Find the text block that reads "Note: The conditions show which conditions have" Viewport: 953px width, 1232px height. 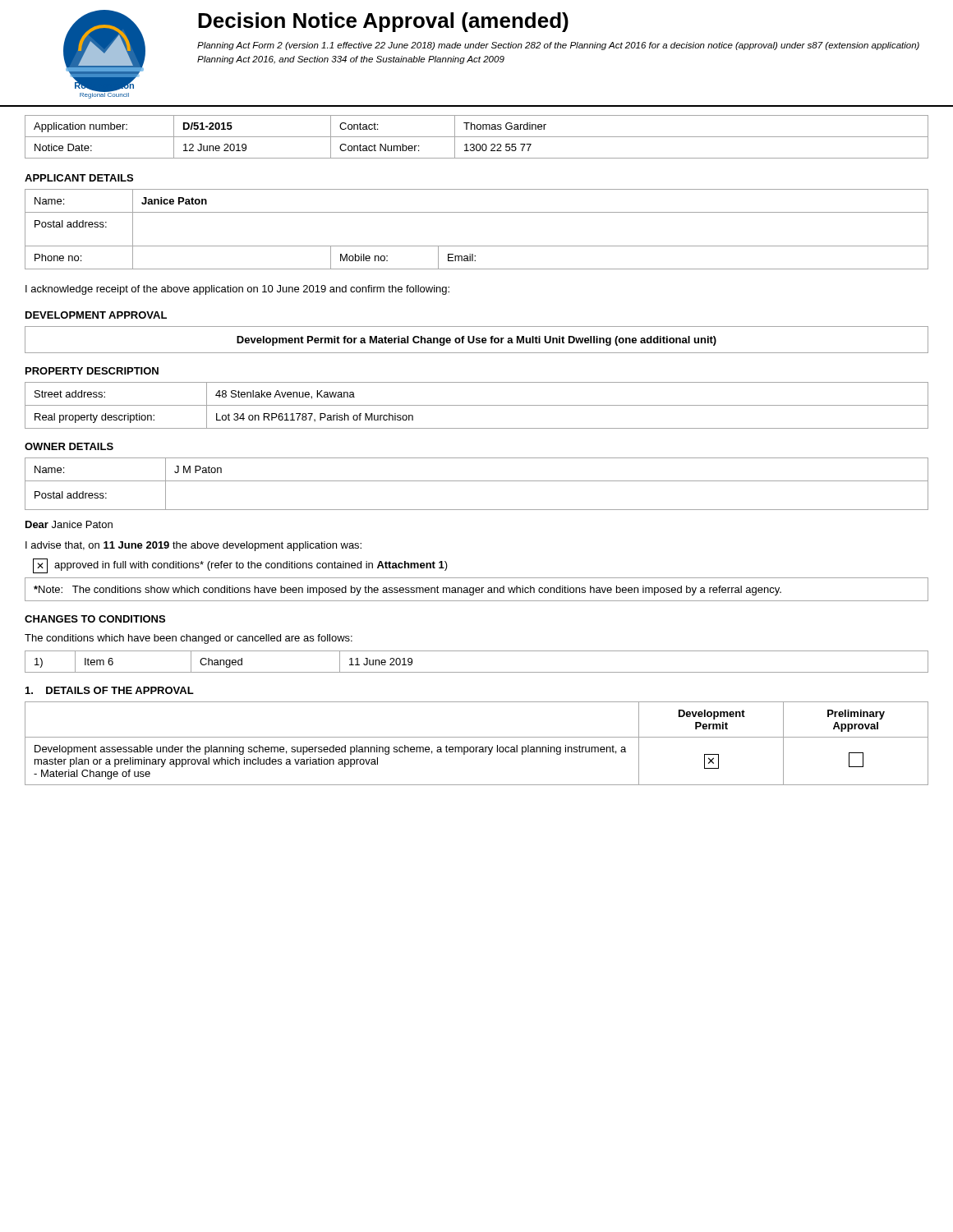click(x=476, y=589)
